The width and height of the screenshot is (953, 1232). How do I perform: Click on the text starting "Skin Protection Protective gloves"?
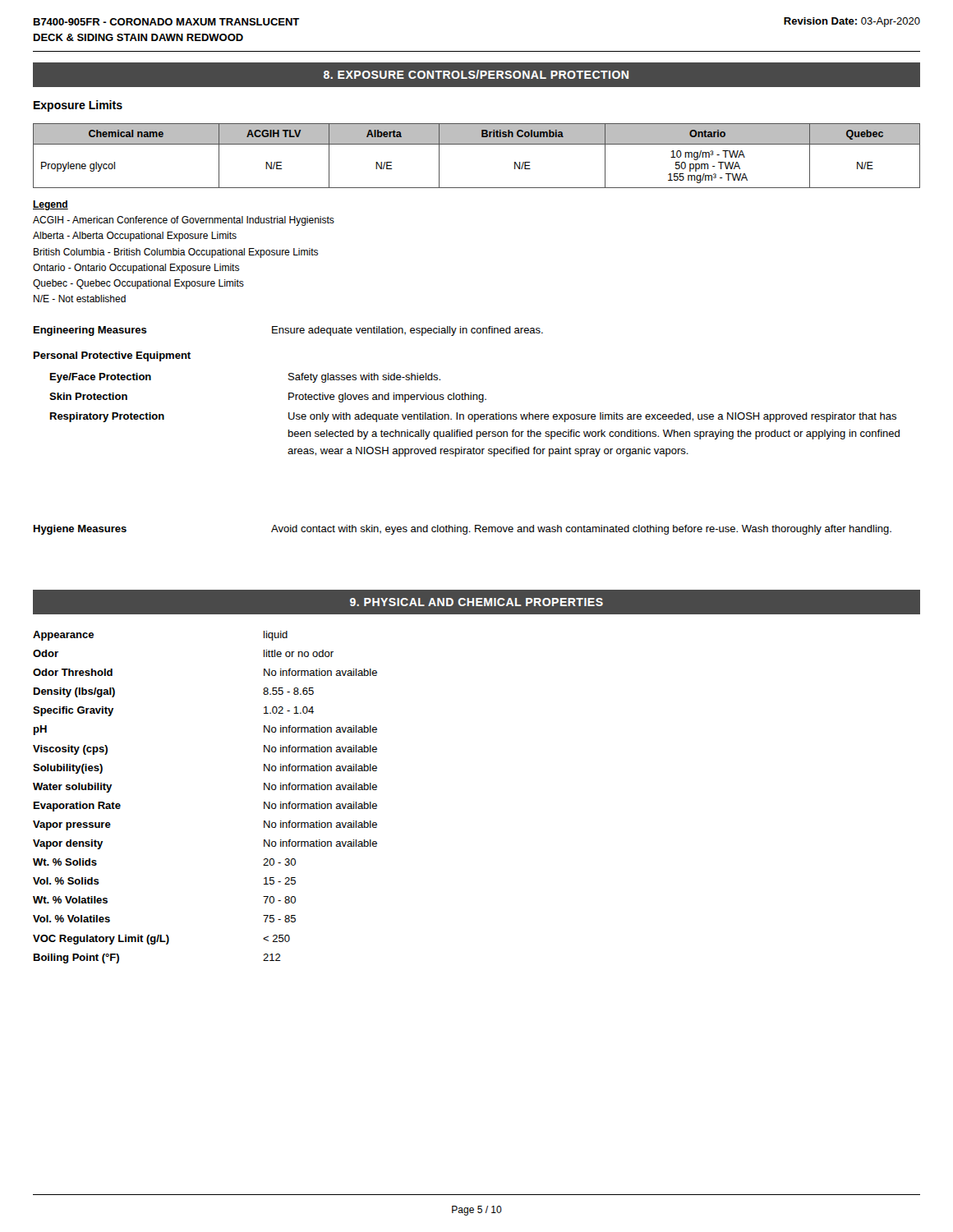pyautogui.click(x=476, y=397)
